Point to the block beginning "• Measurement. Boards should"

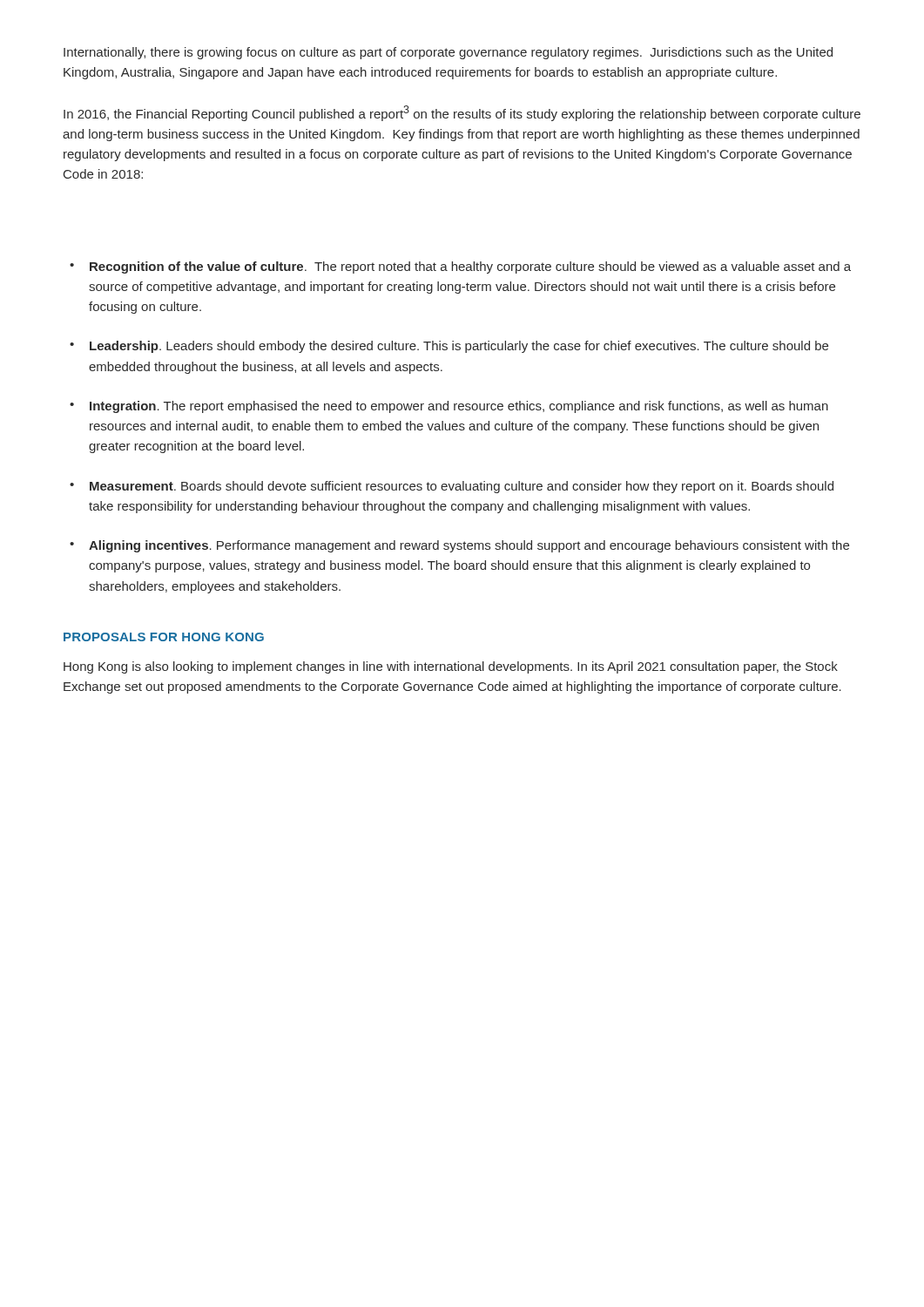click(465, 496)
